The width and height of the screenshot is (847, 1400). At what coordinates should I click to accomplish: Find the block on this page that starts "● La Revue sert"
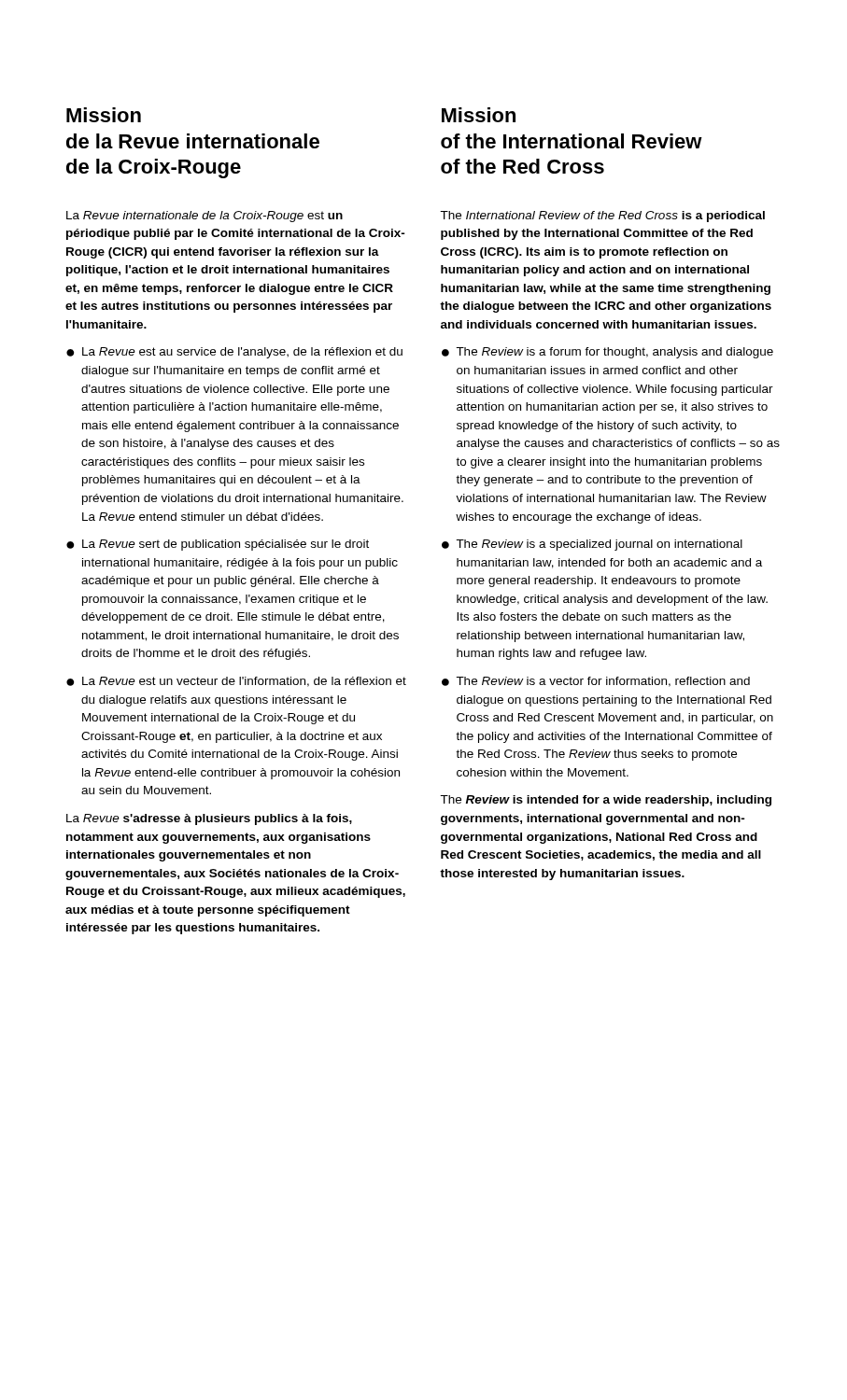(x=236, y=599)
